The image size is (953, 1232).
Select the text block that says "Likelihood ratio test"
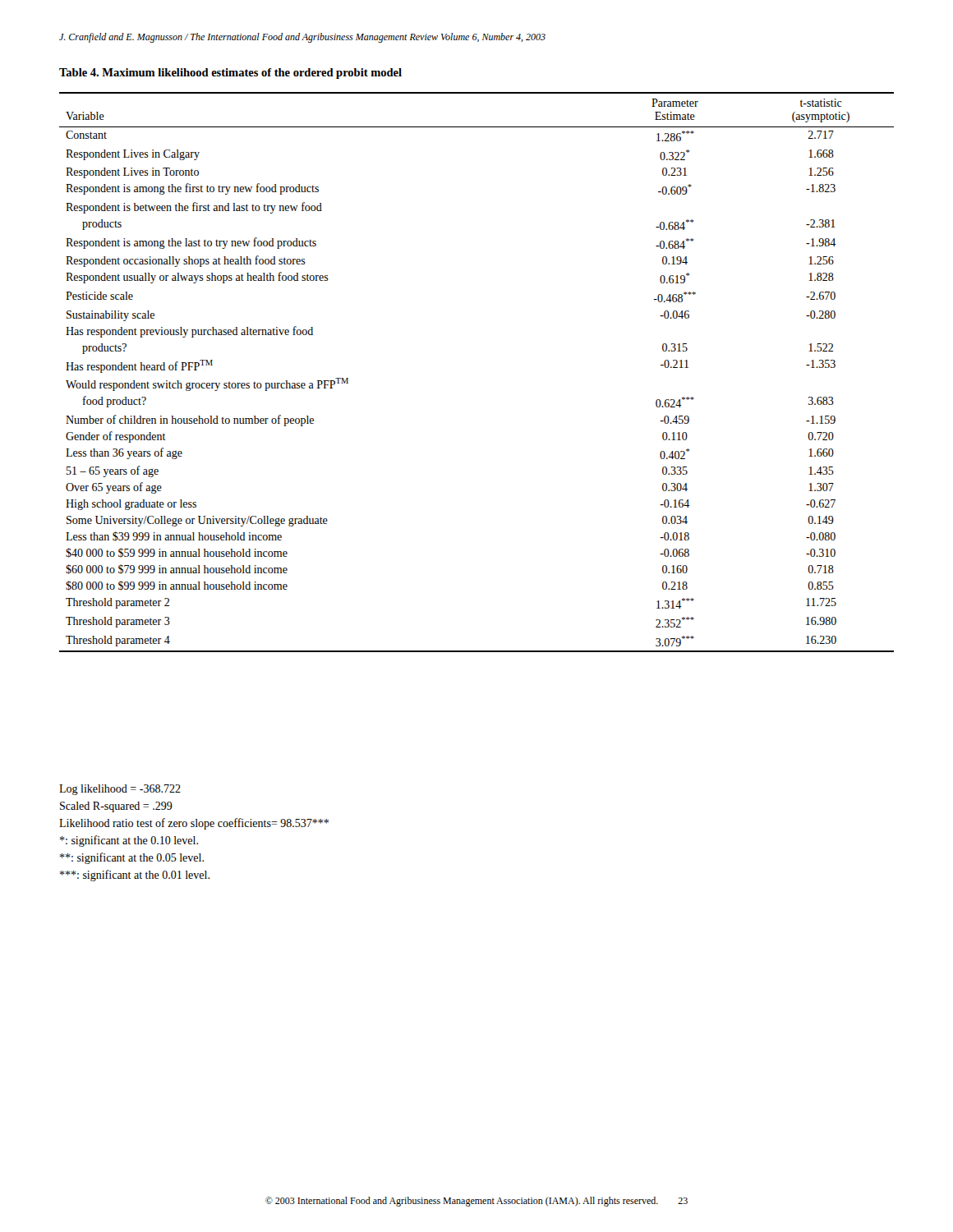click(x=194, y=823)
